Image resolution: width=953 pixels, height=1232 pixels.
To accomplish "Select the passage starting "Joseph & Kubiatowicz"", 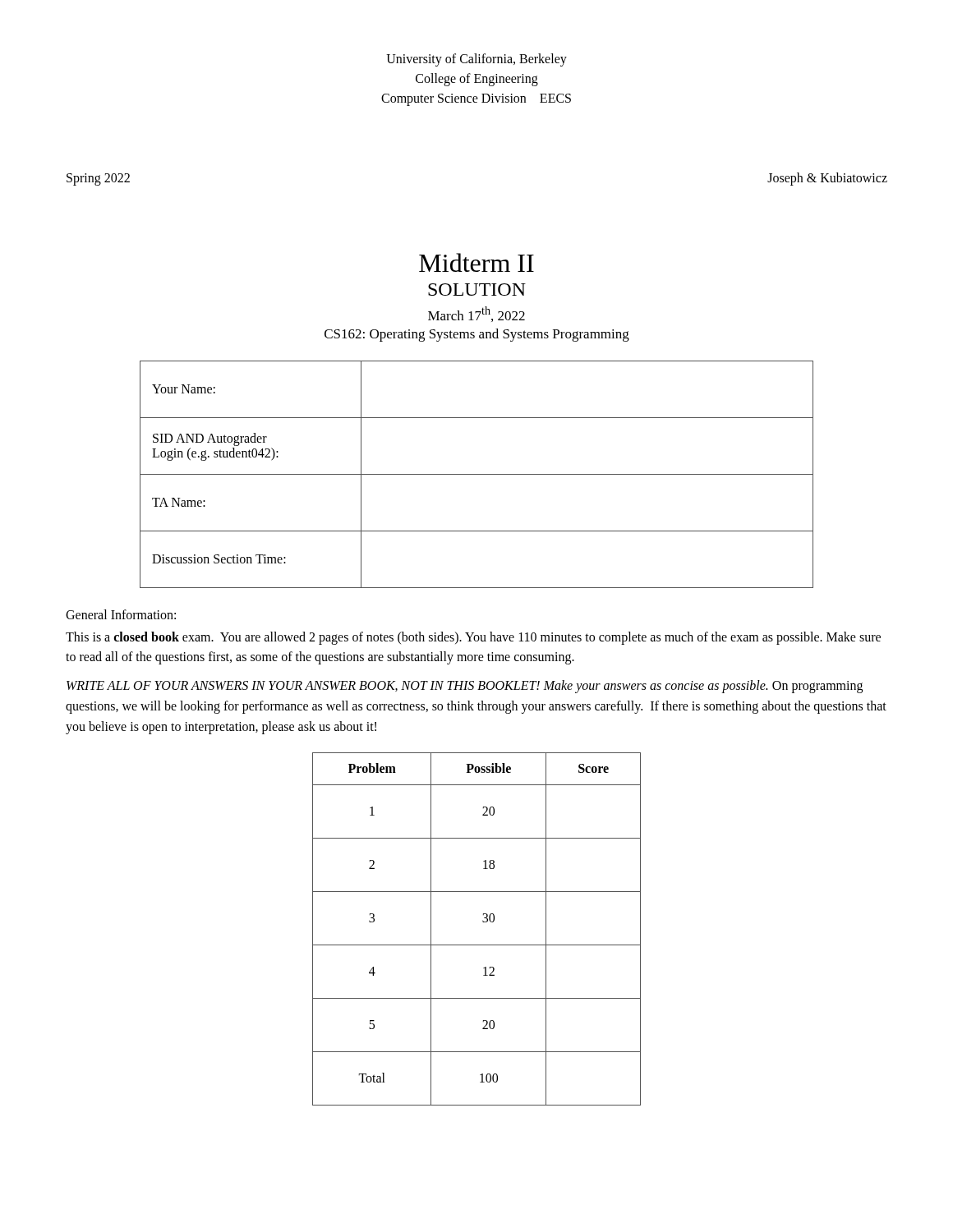I will click(827, 178).
